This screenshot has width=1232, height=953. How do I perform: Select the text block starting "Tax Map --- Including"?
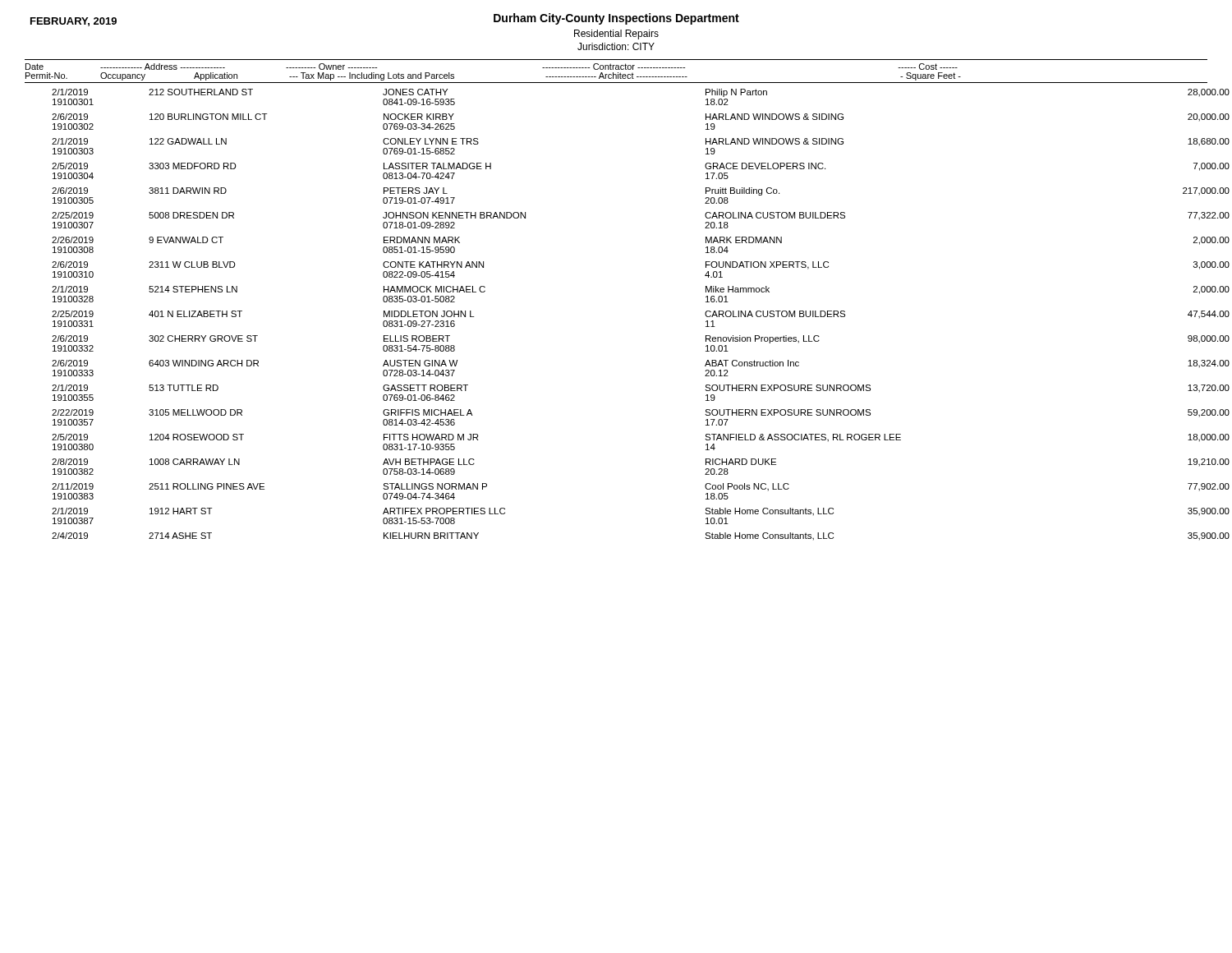(x=372, y=76)
